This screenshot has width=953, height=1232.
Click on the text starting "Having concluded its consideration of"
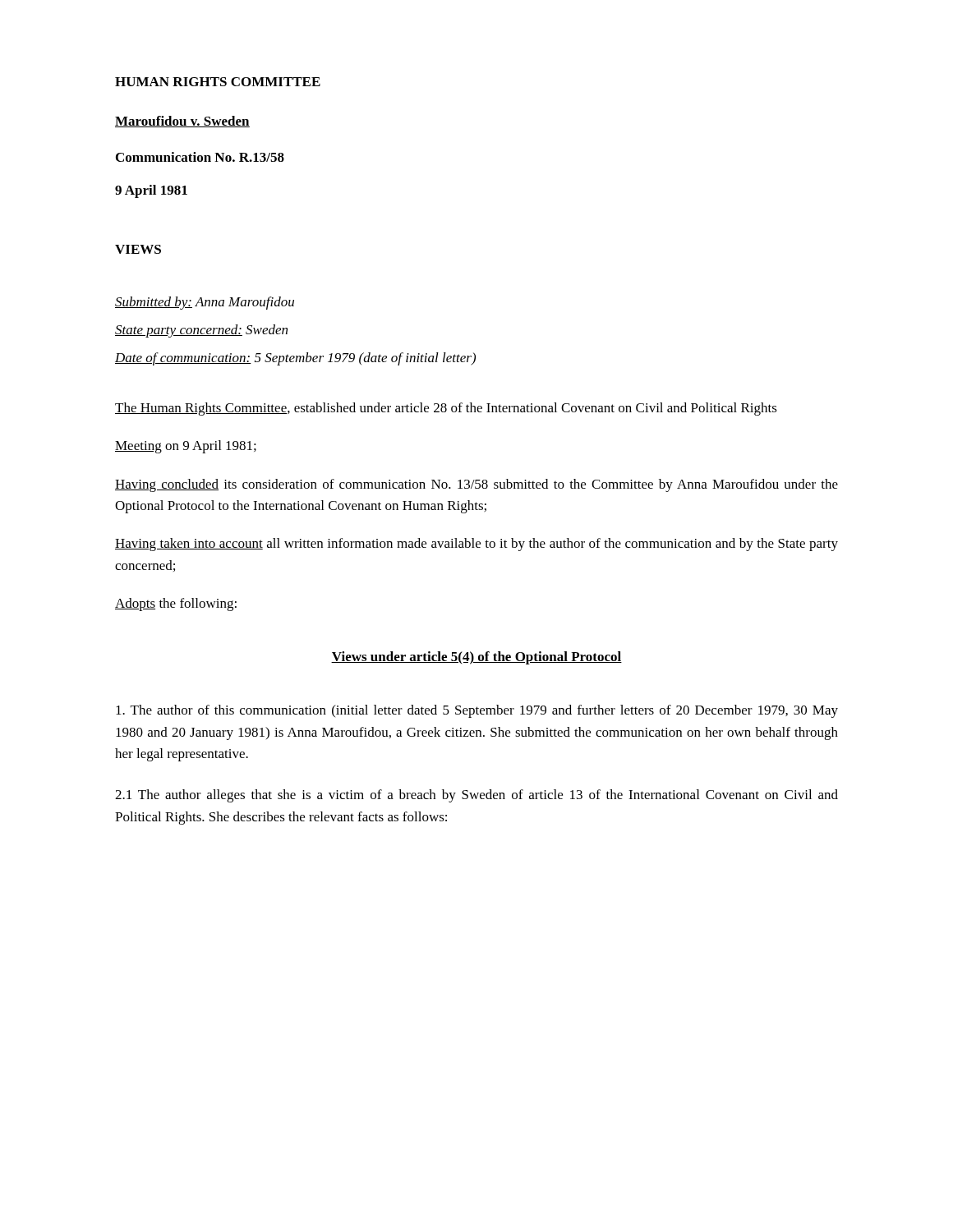click(x=476, y=495)
